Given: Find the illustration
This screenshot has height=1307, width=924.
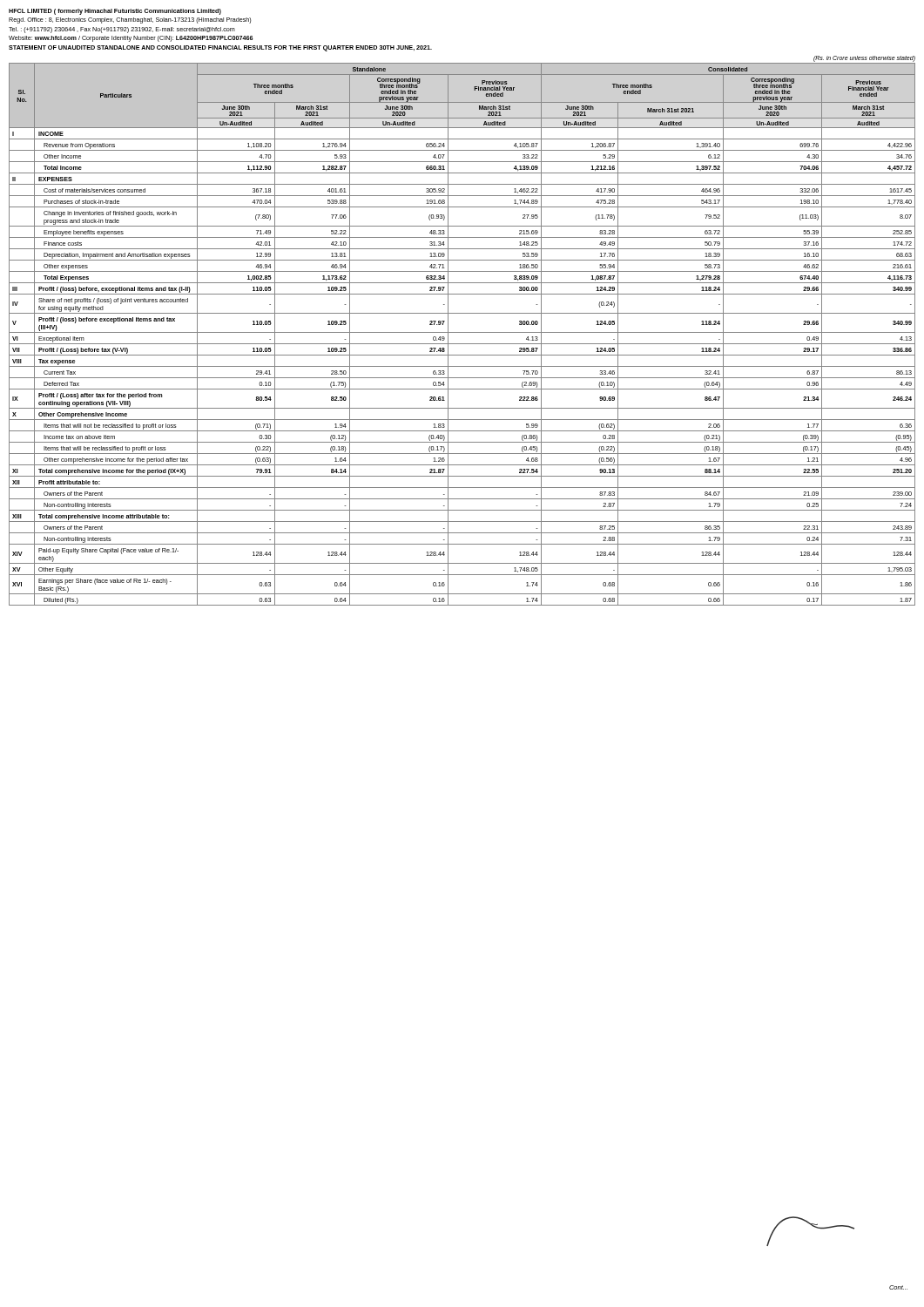Looking at the screenshot, I should (811, 1231).
